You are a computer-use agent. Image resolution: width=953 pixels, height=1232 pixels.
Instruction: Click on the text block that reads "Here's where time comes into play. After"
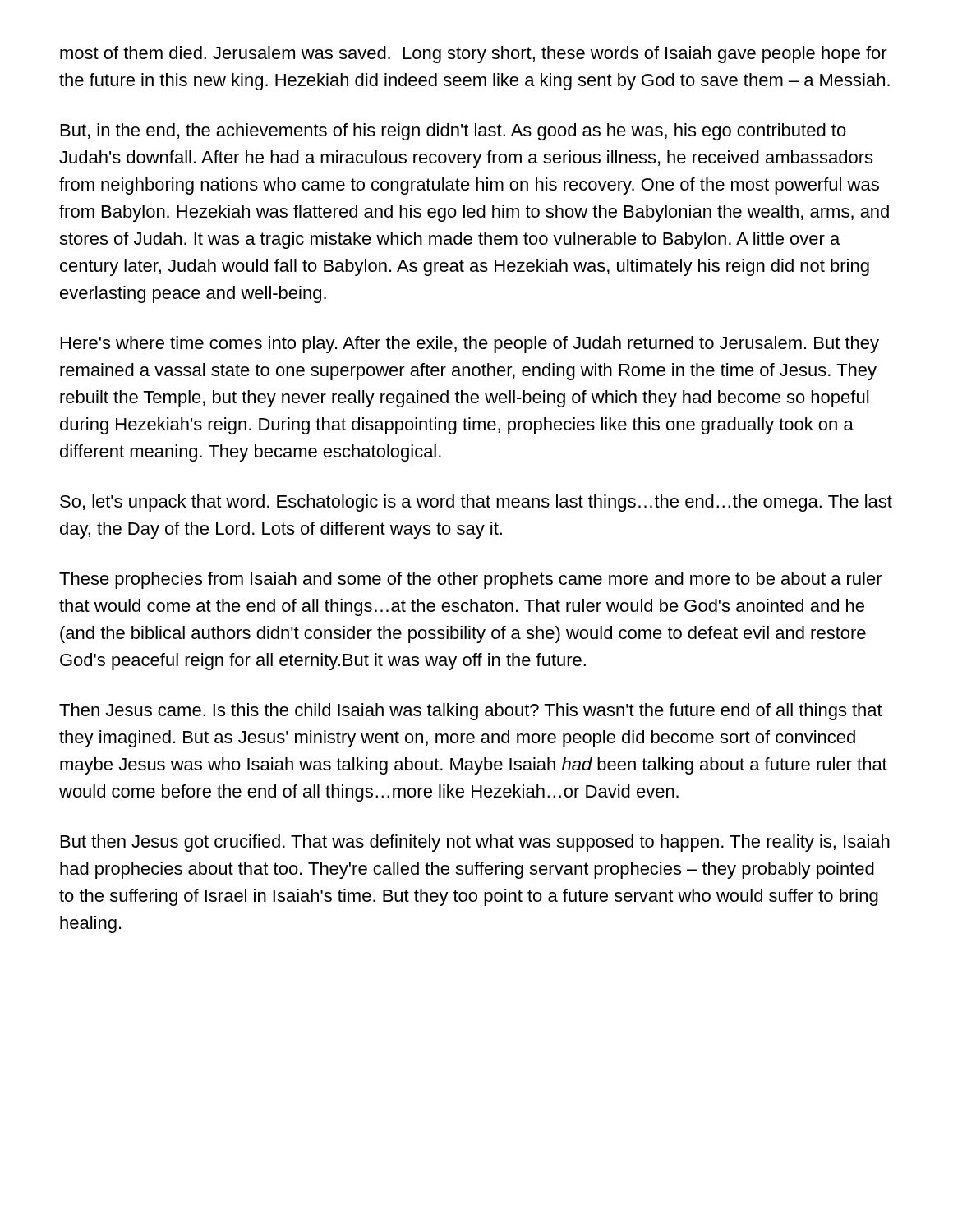(469, 397)
